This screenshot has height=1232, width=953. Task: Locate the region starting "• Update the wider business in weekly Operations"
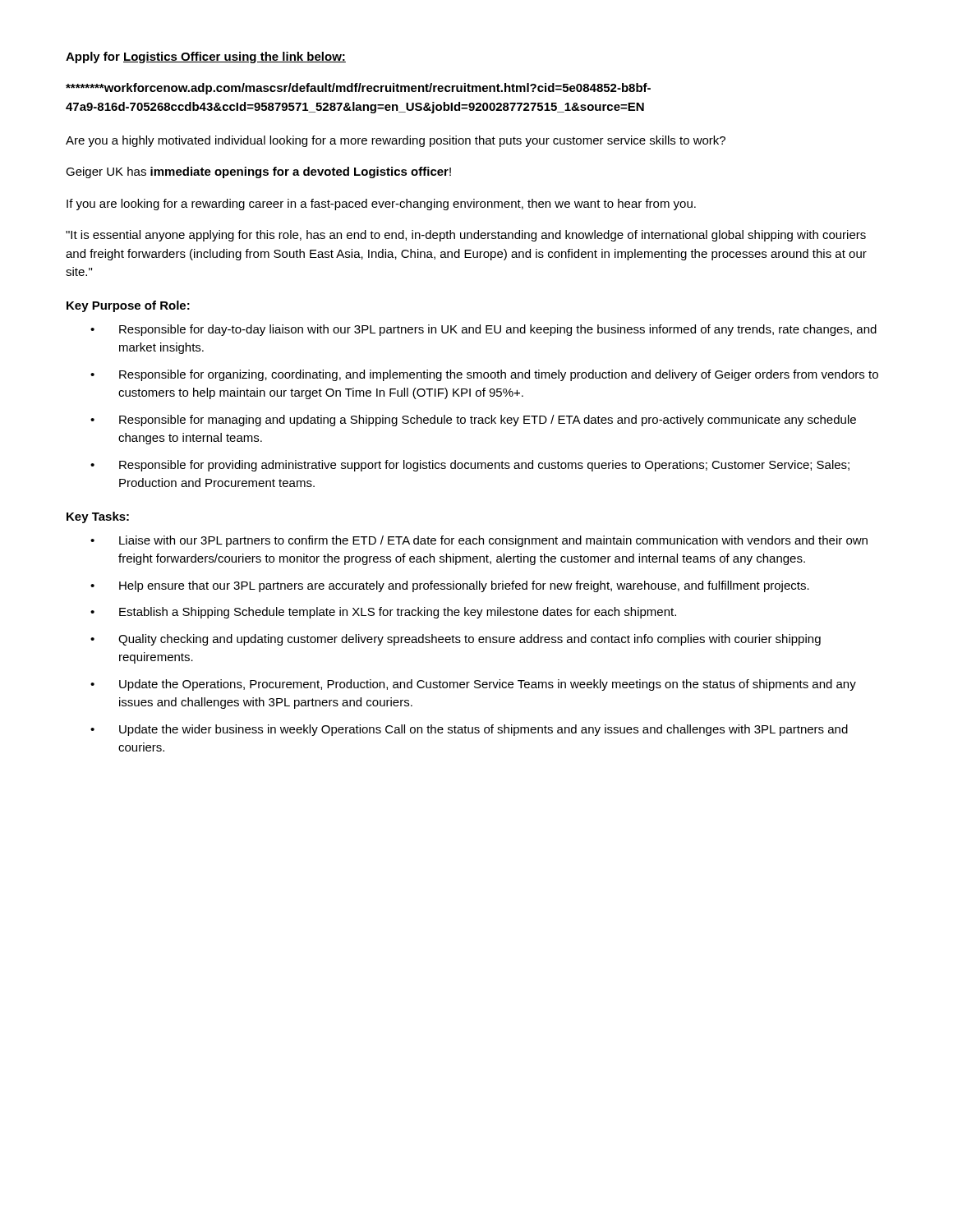click(x=489, y=738)
